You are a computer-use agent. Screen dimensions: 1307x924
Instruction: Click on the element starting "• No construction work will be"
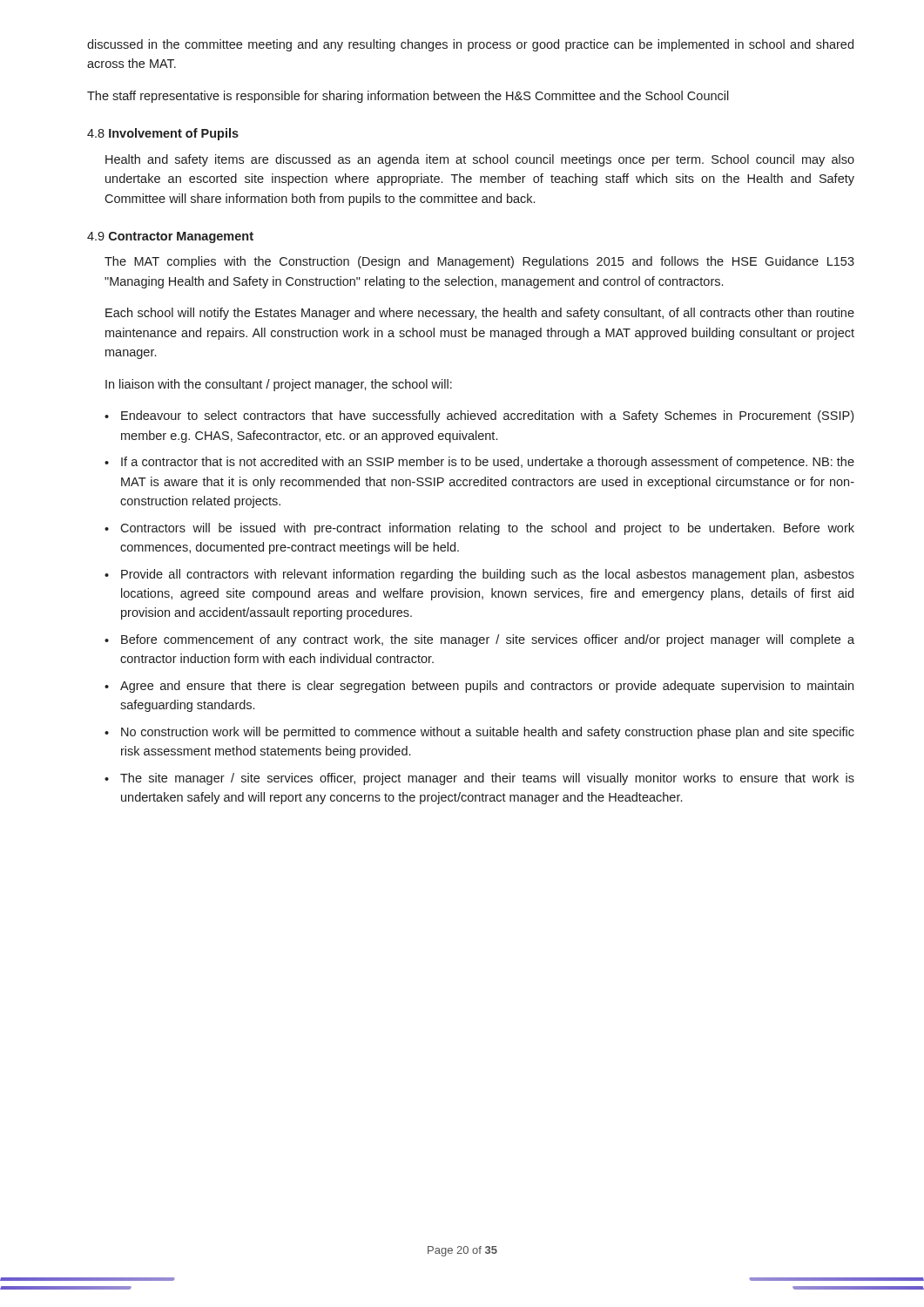(479, 742)
